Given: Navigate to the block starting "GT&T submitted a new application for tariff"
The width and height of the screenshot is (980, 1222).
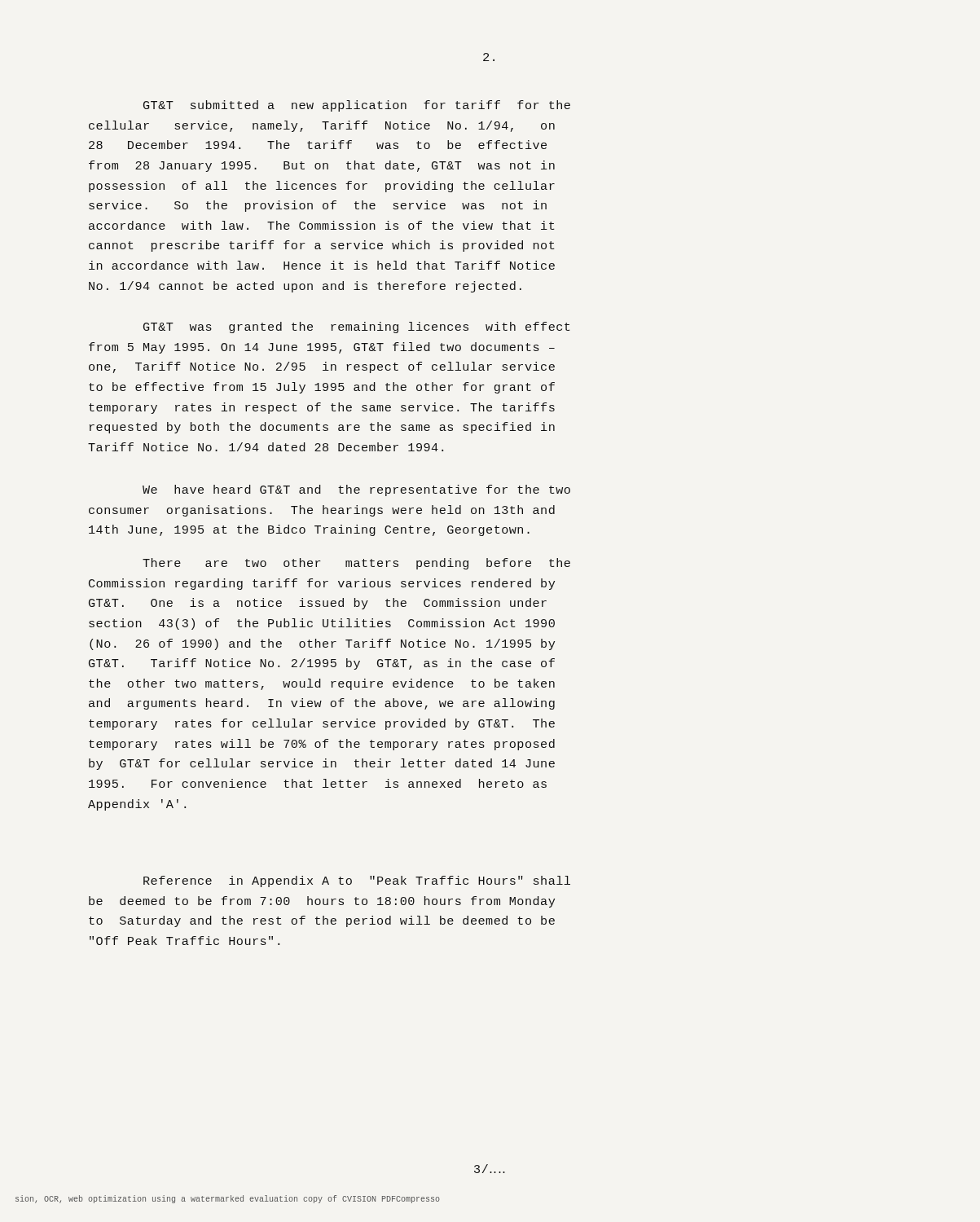Looking at the screenshot, I should pyautogui.click(x=330, y=196).
